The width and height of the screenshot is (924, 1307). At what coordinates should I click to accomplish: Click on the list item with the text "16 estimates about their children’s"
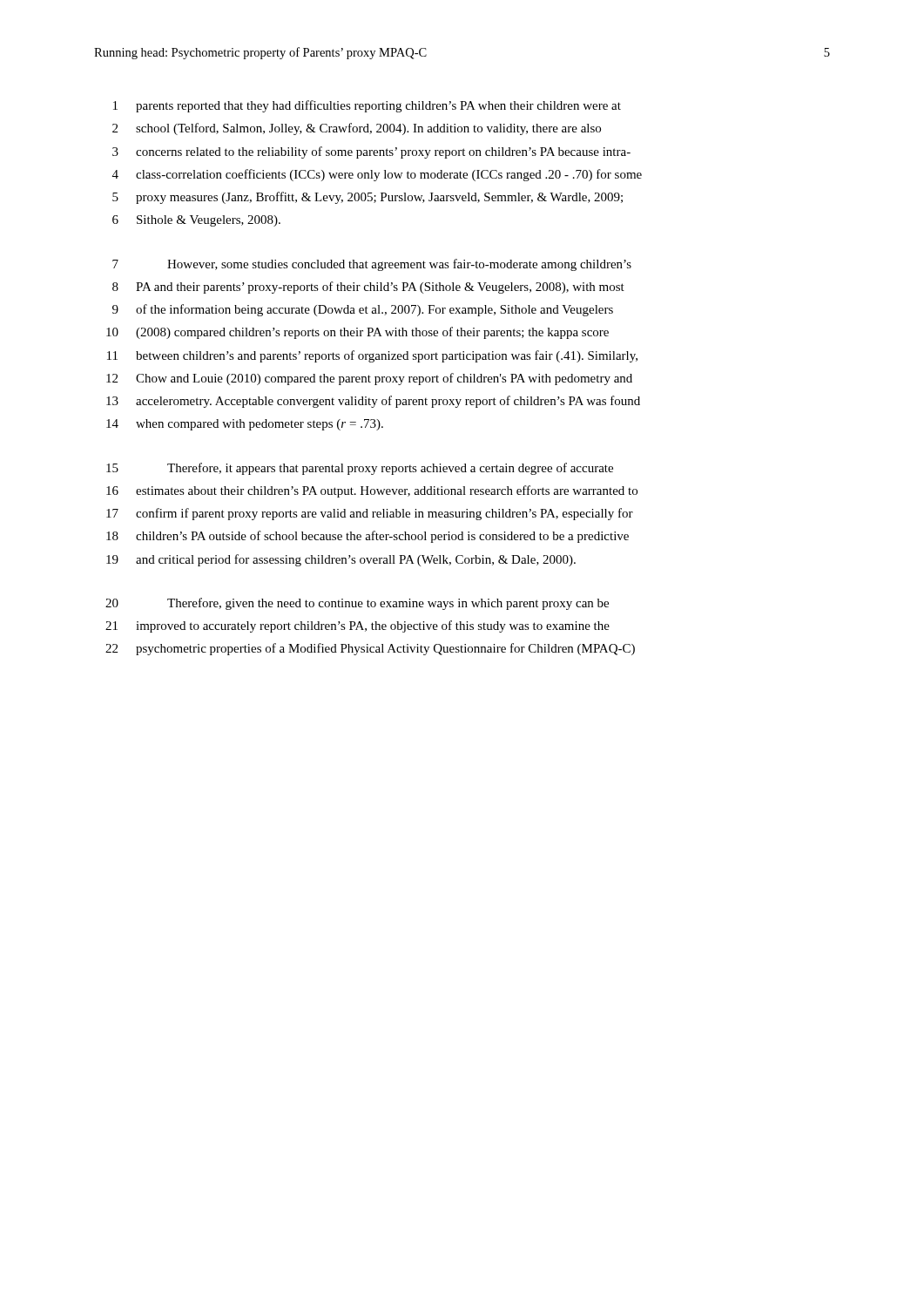(x=462, y=490)
